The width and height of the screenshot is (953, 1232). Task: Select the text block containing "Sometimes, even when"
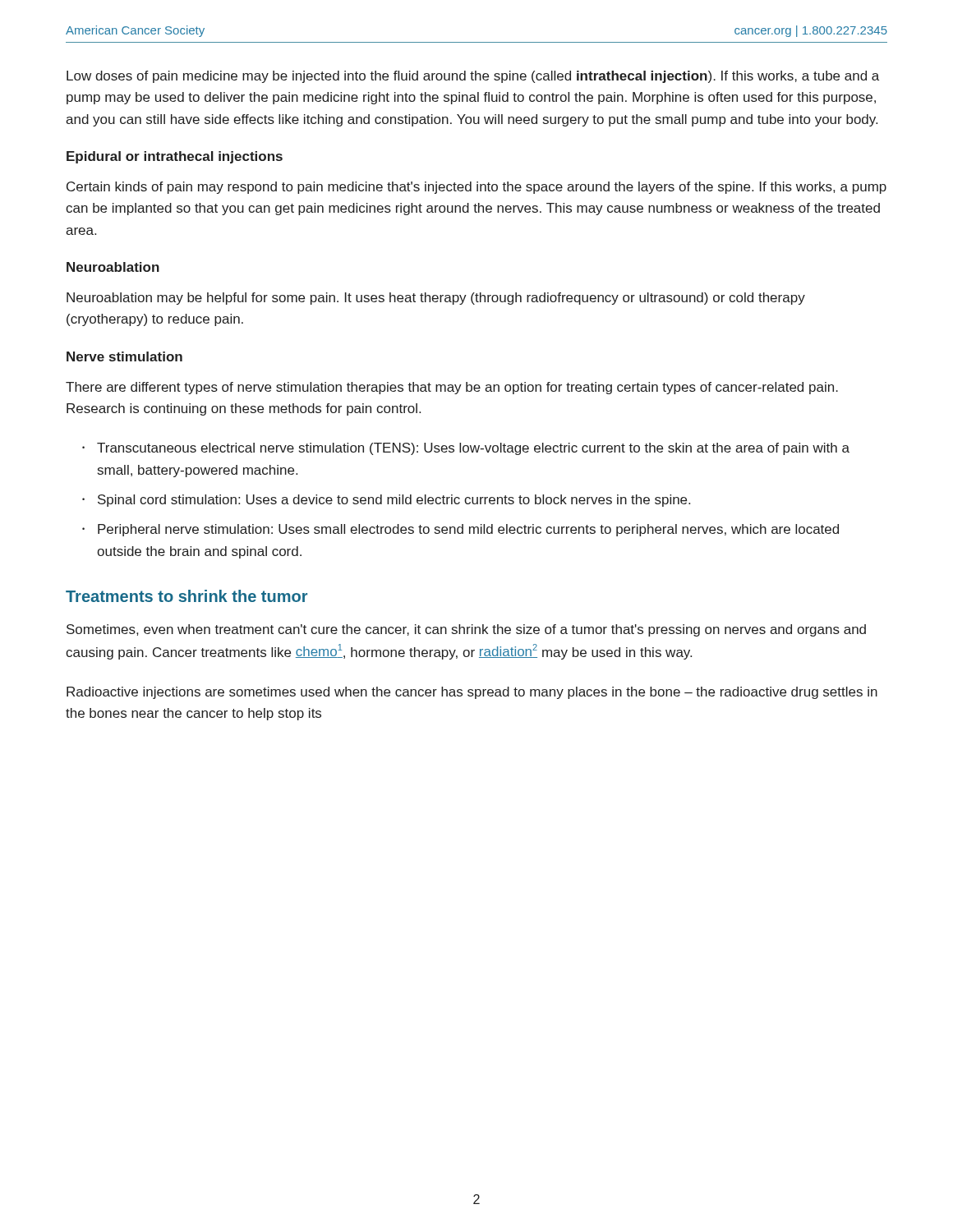pos(466,641)
